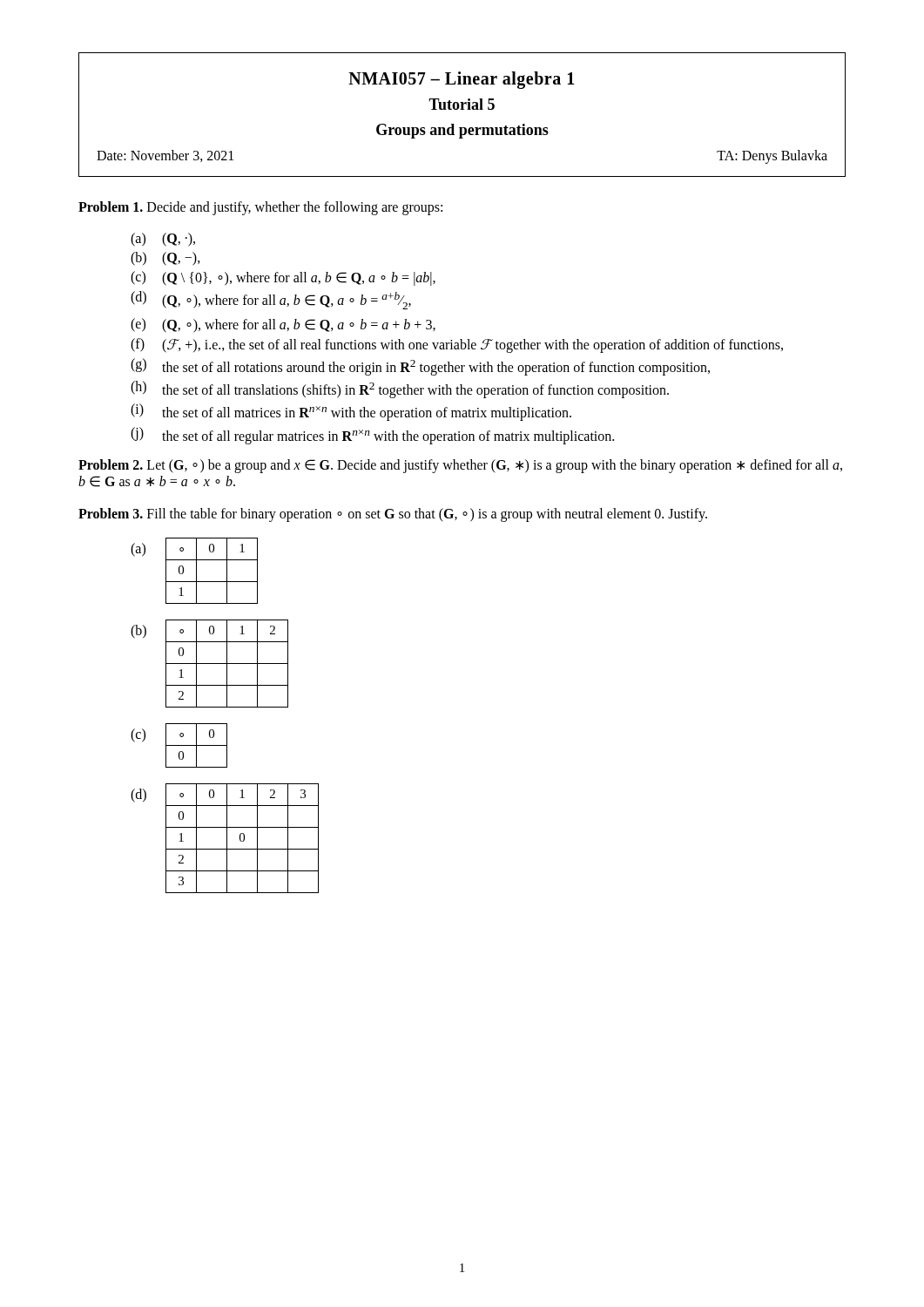
Task: Point to the block beginning "(c) (Q \"
Action: pos(283,278)
